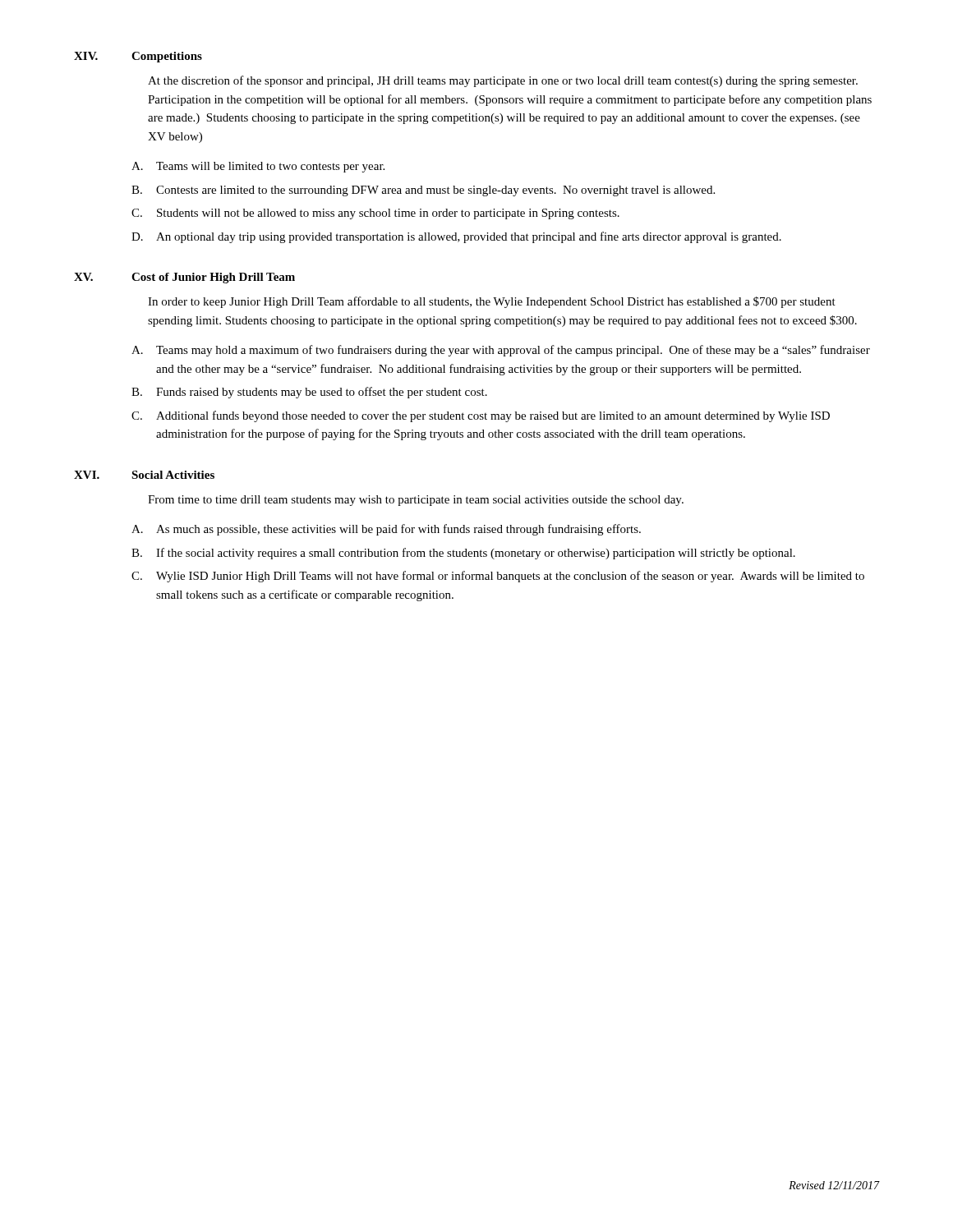The width and height of the screenshot is (953, 1232).
Task: Select the block starting "A. As much as possible, these activities"
Action: click(x=505, y=529)
